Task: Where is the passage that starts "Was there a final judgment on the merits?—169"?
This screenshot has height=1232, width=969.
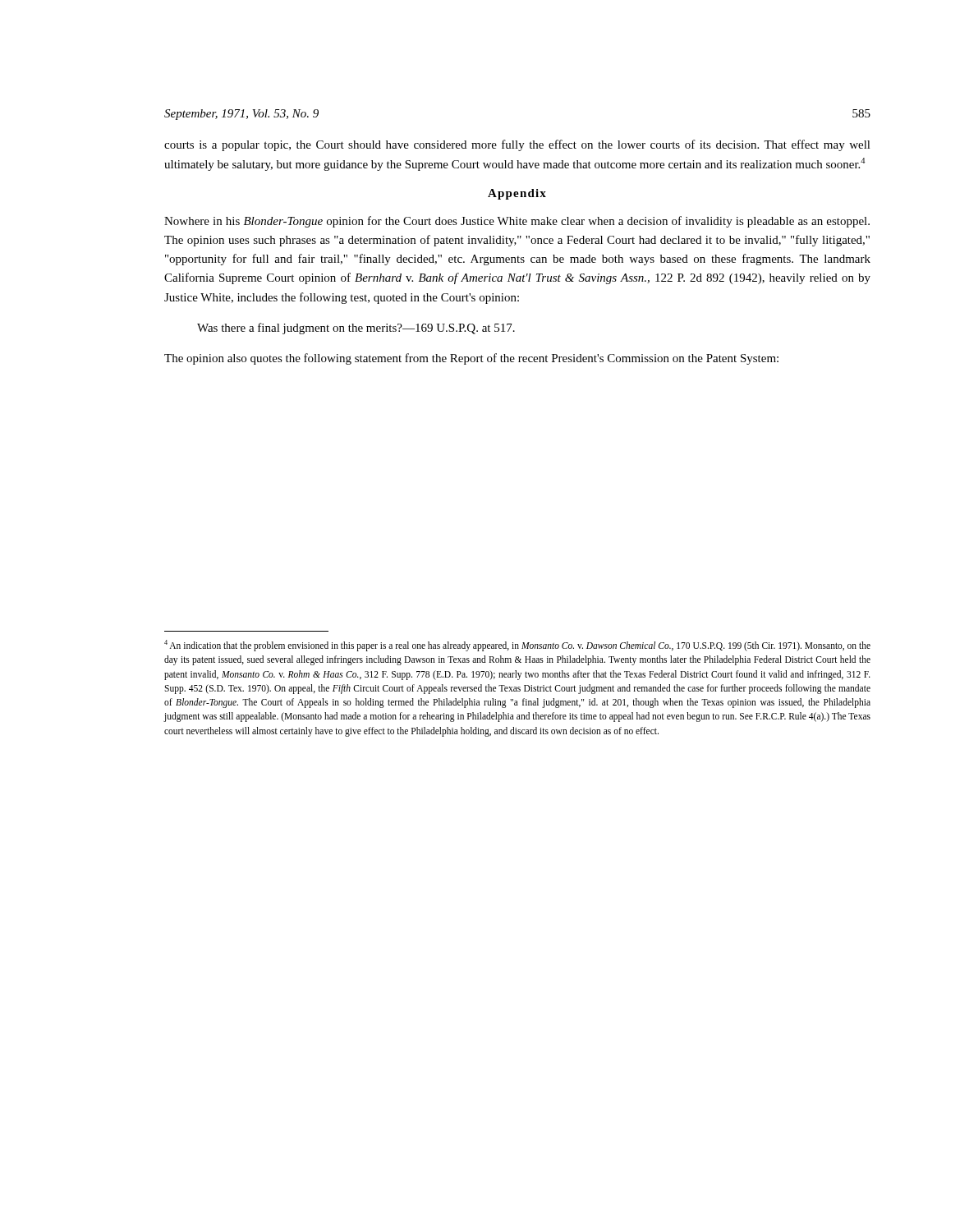Action: [356, 328]
